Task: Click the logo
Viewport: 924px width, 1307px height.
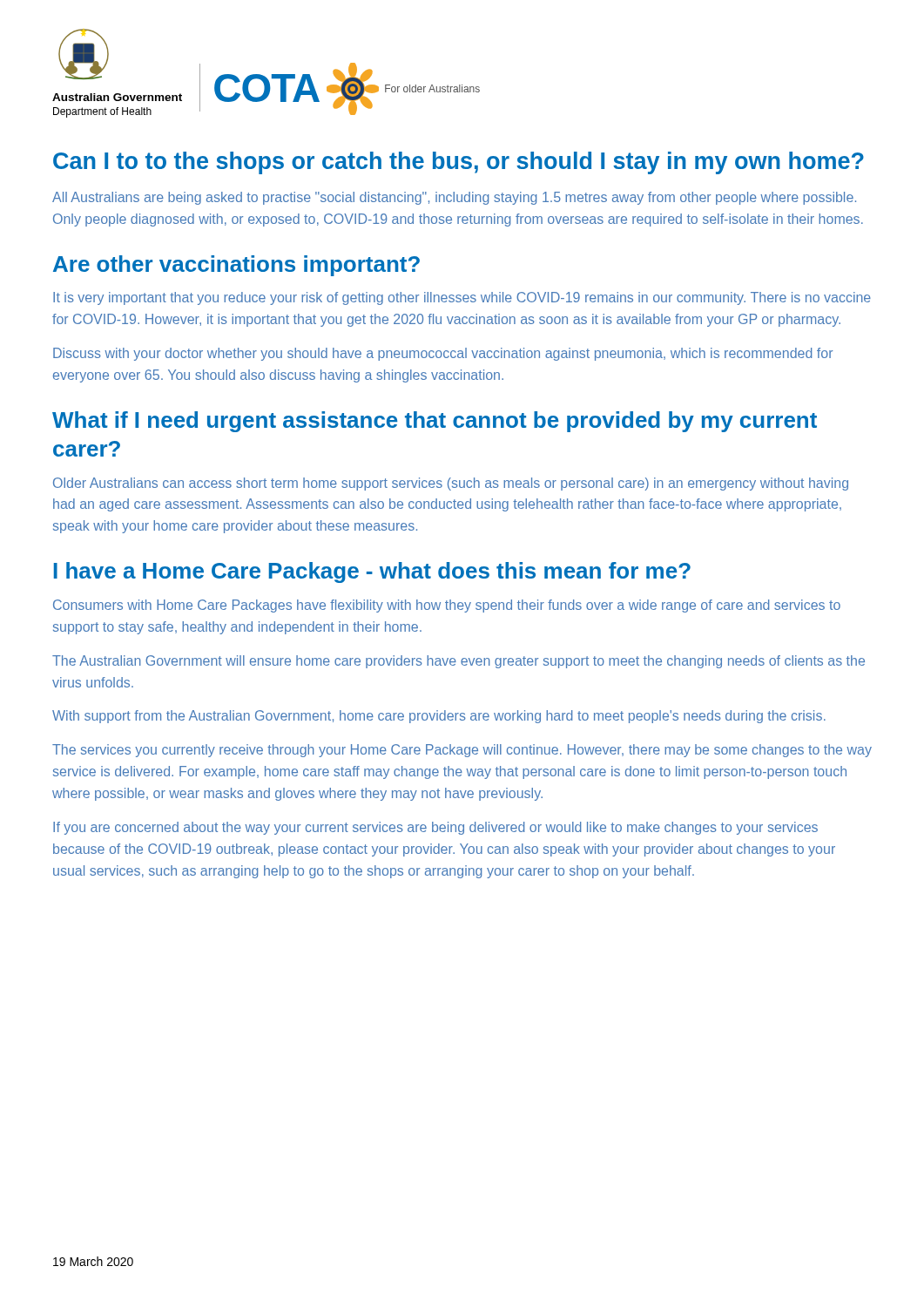Action: 462,73
